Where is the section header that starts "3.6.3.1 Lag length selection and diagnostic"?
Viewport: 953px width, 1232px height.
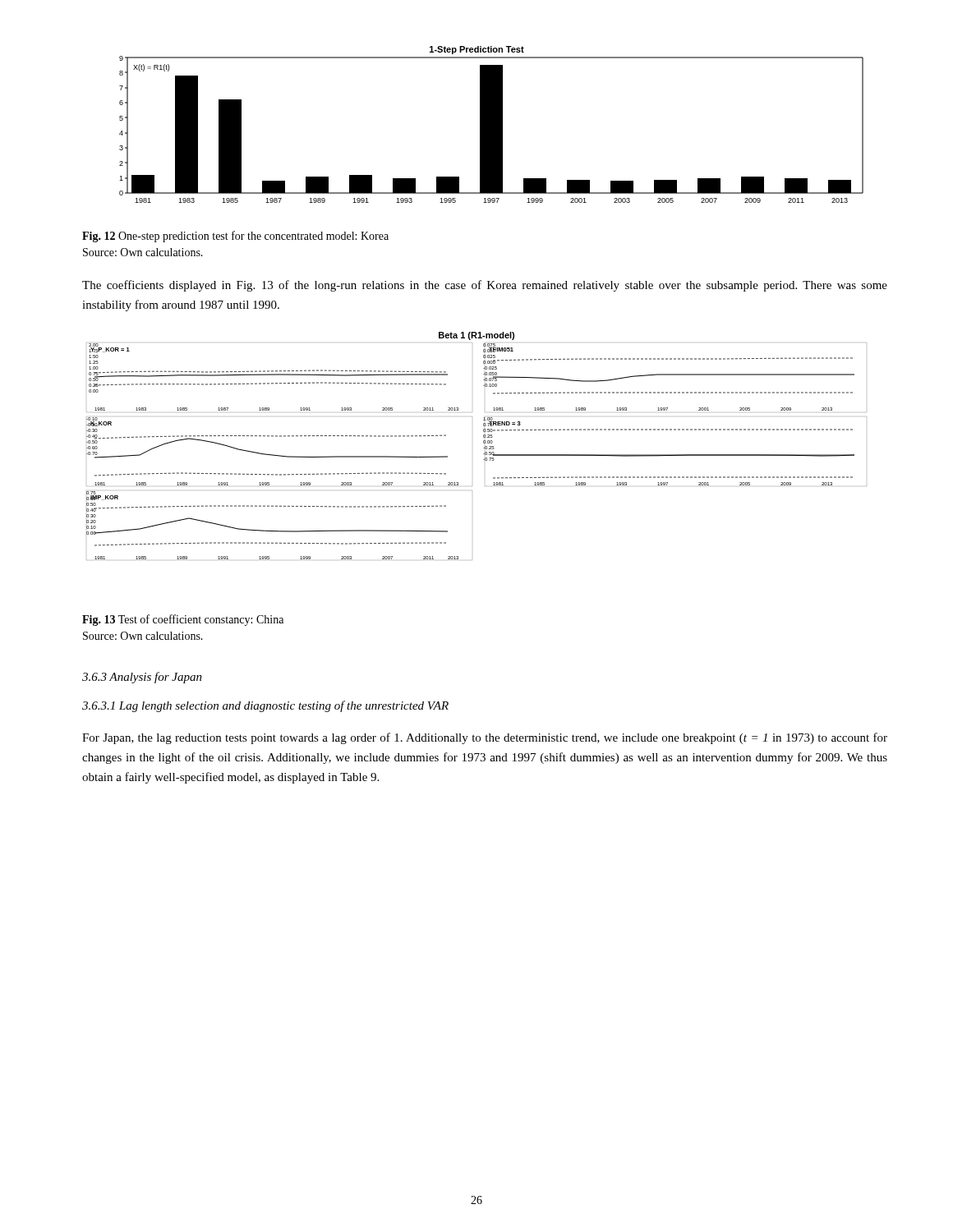pyautogui.click(x=265, y=706)
